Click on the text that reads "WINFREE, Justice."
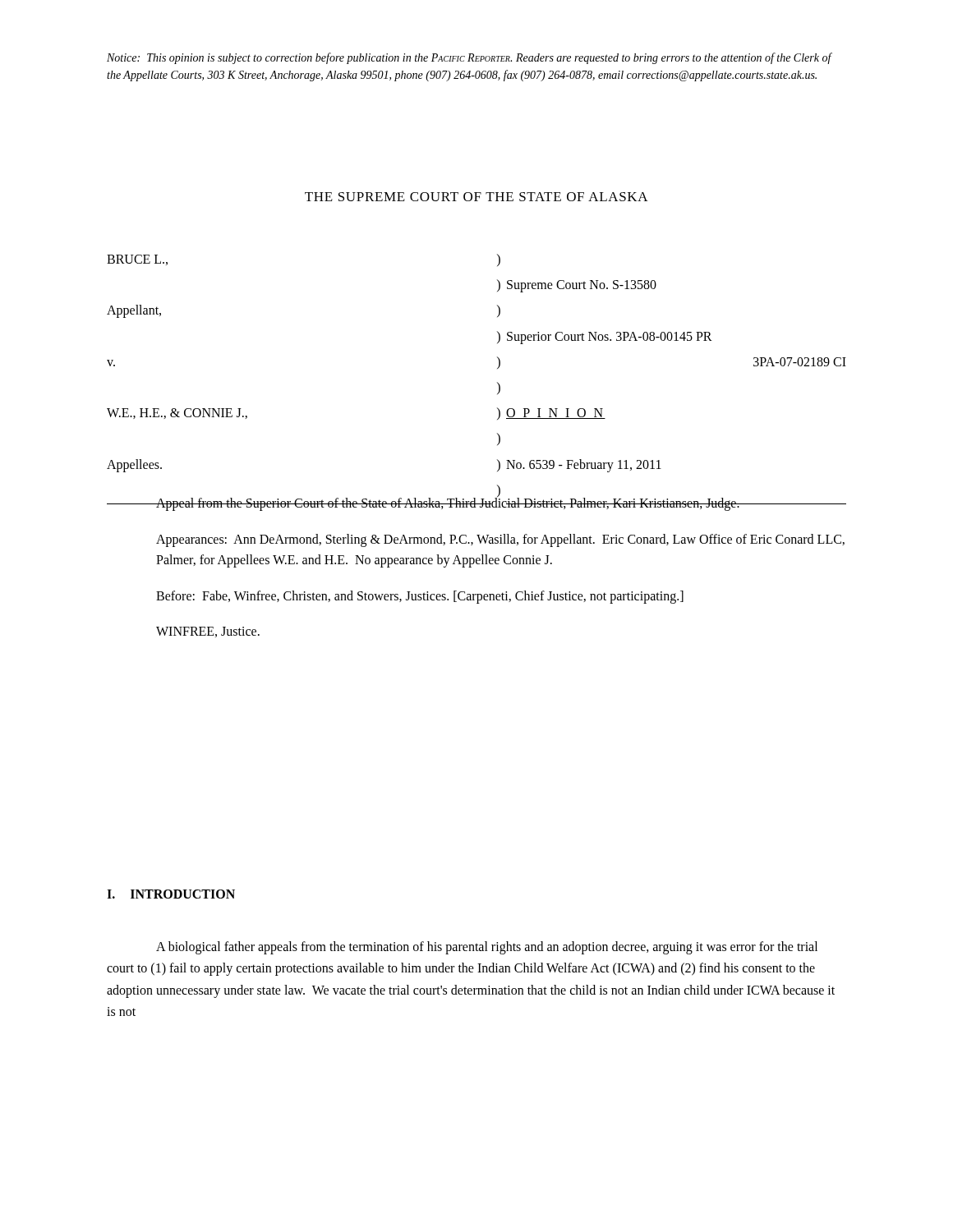 point(208,631)
